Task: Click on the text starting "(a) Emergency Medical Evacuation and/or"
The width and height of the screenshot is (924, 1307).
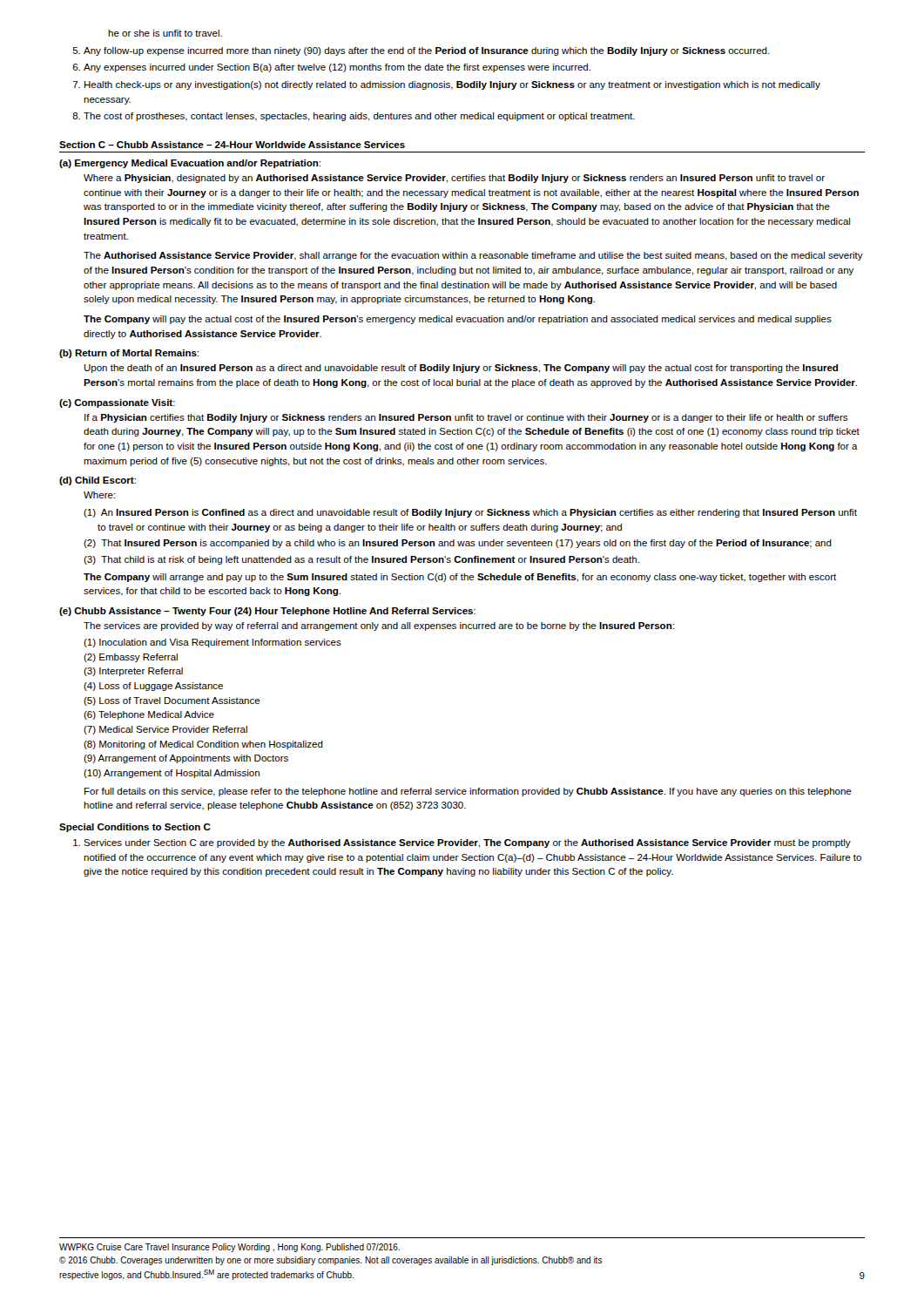Action: pos(462,249)
